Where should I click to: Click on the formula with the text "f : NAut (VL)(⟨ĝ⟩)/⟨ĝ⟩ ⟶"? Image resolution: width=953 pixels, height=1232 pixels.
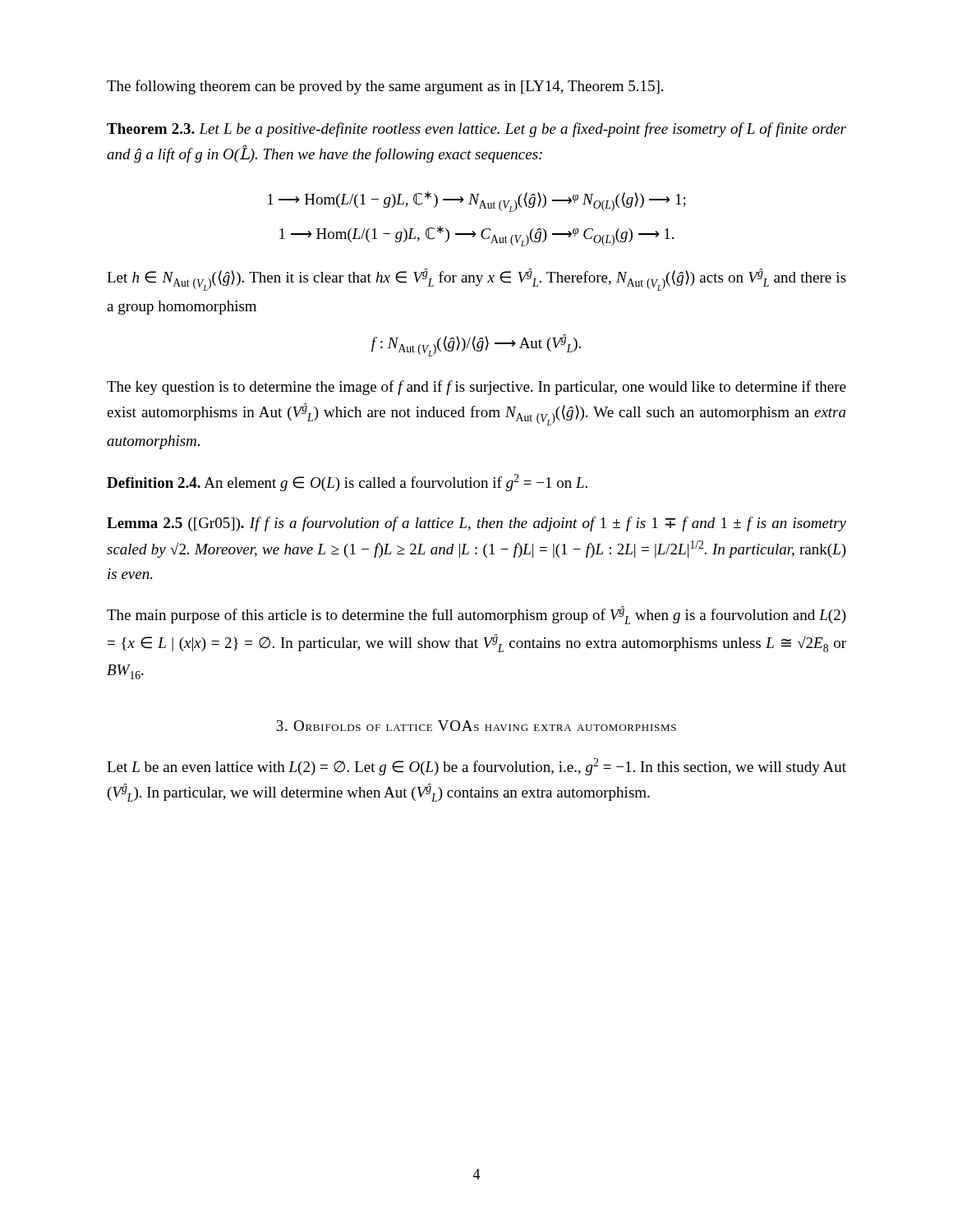(x=476, y=345)
